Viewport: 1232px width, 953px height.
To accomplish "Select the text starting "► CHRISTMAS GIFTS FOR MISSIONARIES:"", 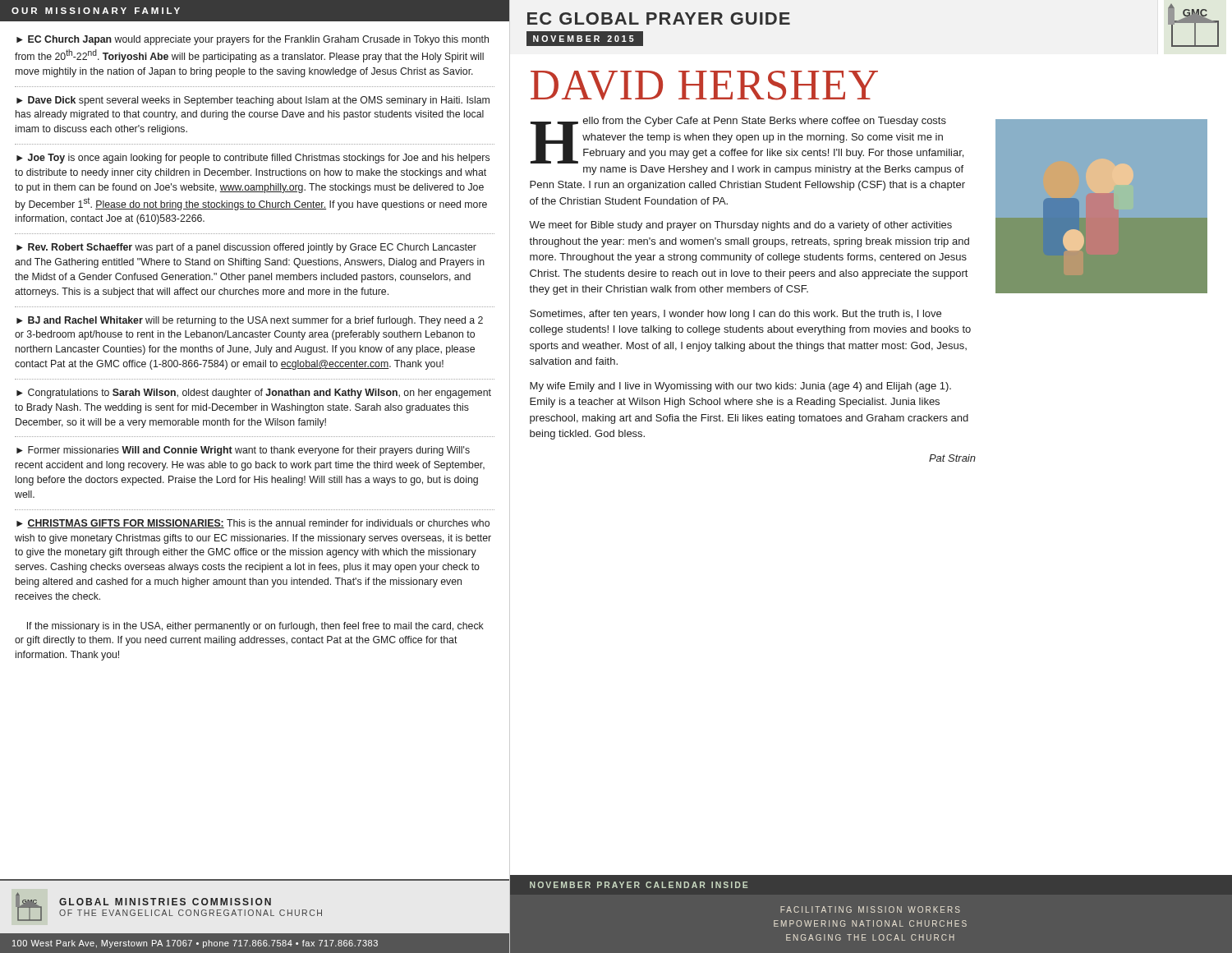I will (253, 589).
